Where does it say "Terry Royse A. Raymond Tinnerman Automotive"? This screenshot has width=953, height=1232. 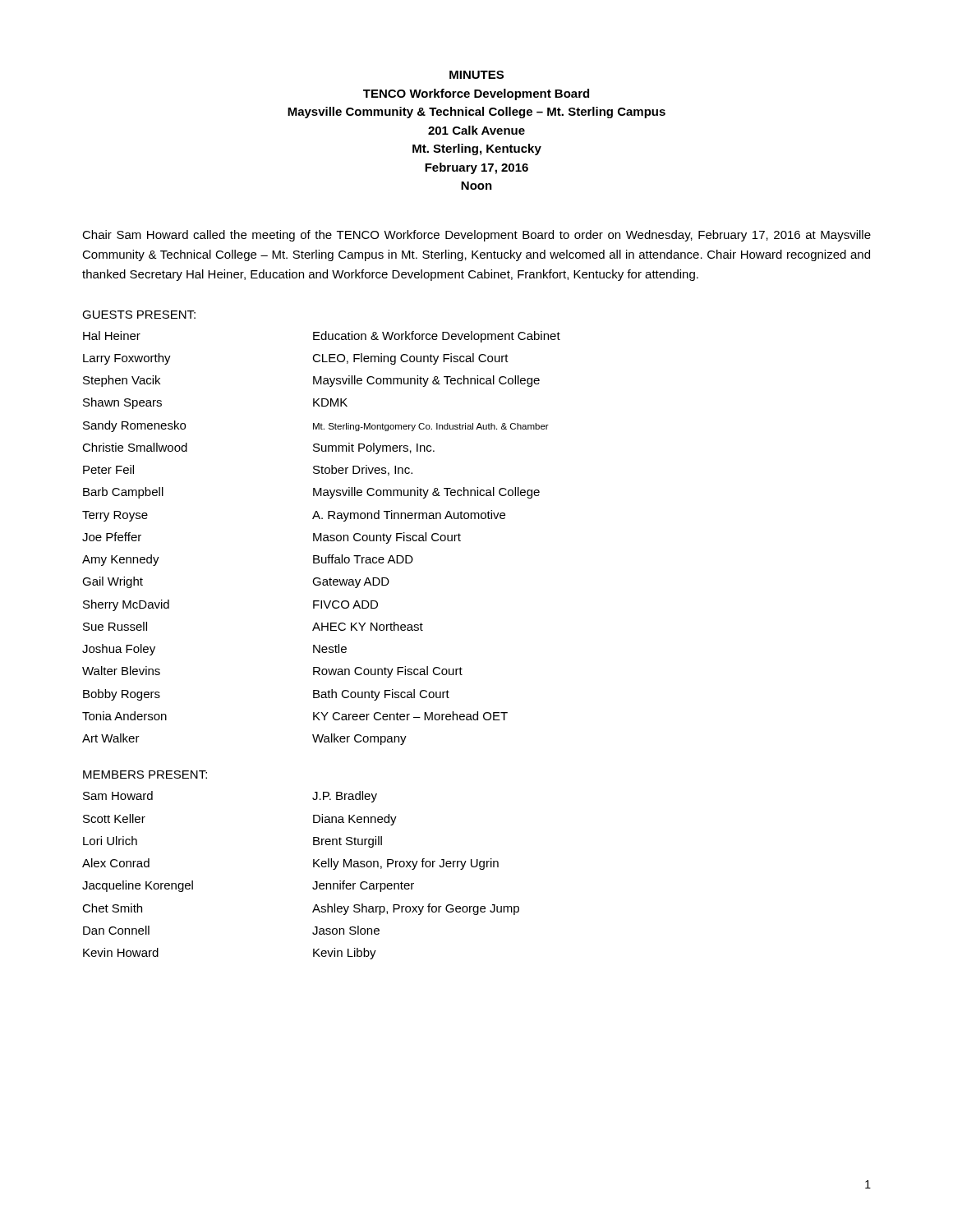(x=476, y=514)
